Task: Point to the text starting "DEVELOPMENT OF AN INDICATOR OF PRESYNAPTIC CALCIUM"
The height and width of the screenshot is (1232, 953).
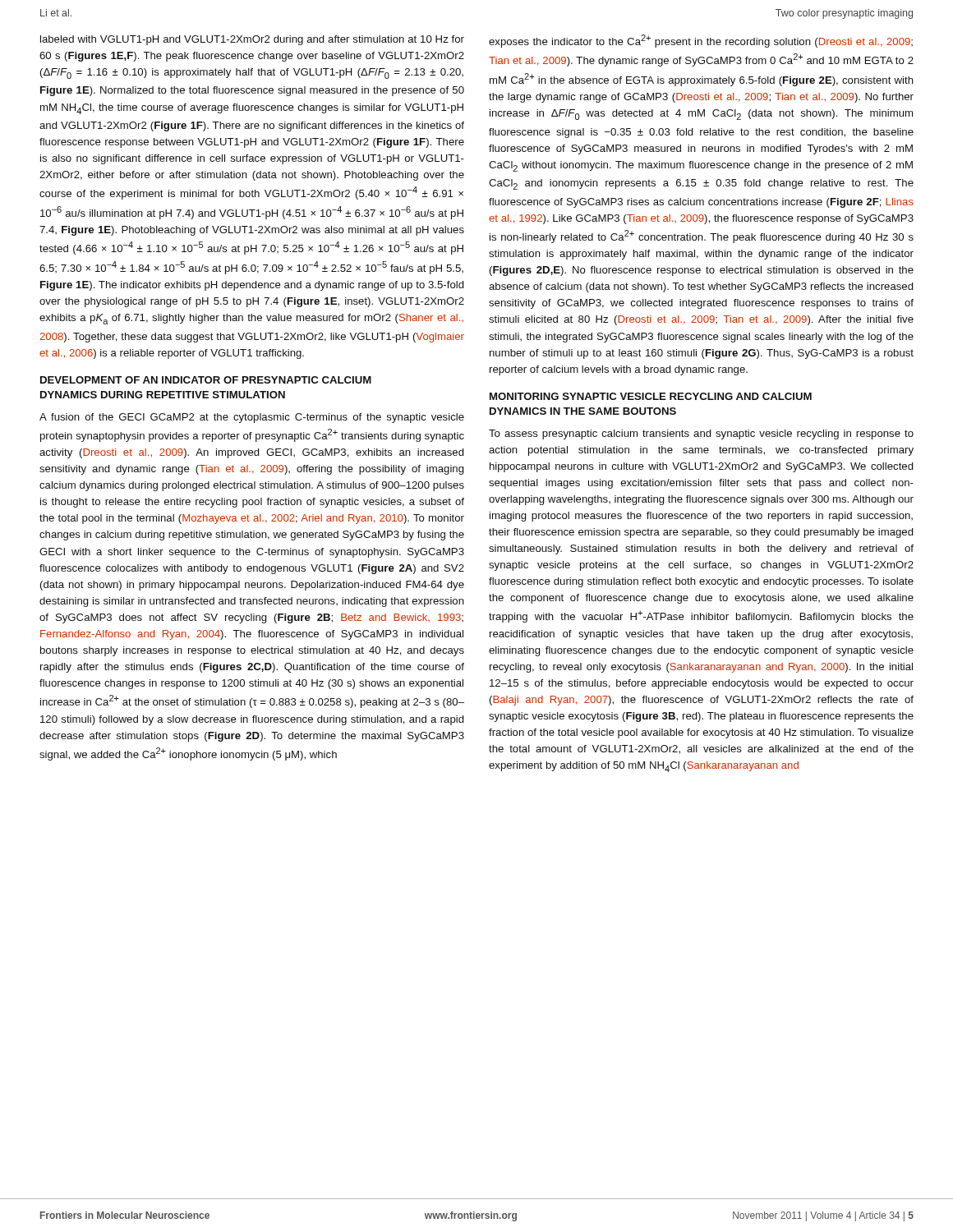Action: click(x=205, y=387)
